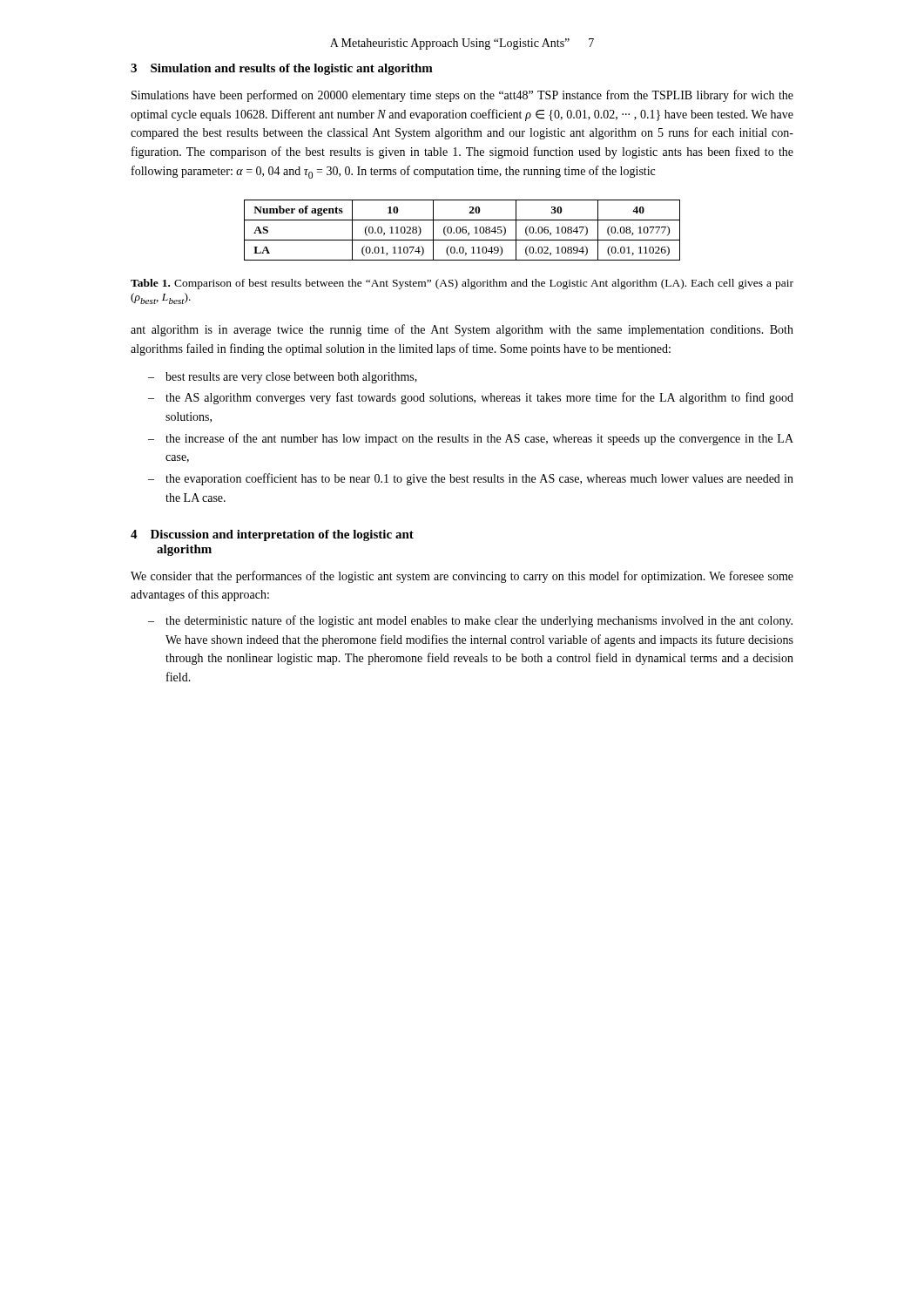Navigate to the text starting "best results are very close between both"
The height and width of the screenshot is (1307, 924).
coord(291,377)
